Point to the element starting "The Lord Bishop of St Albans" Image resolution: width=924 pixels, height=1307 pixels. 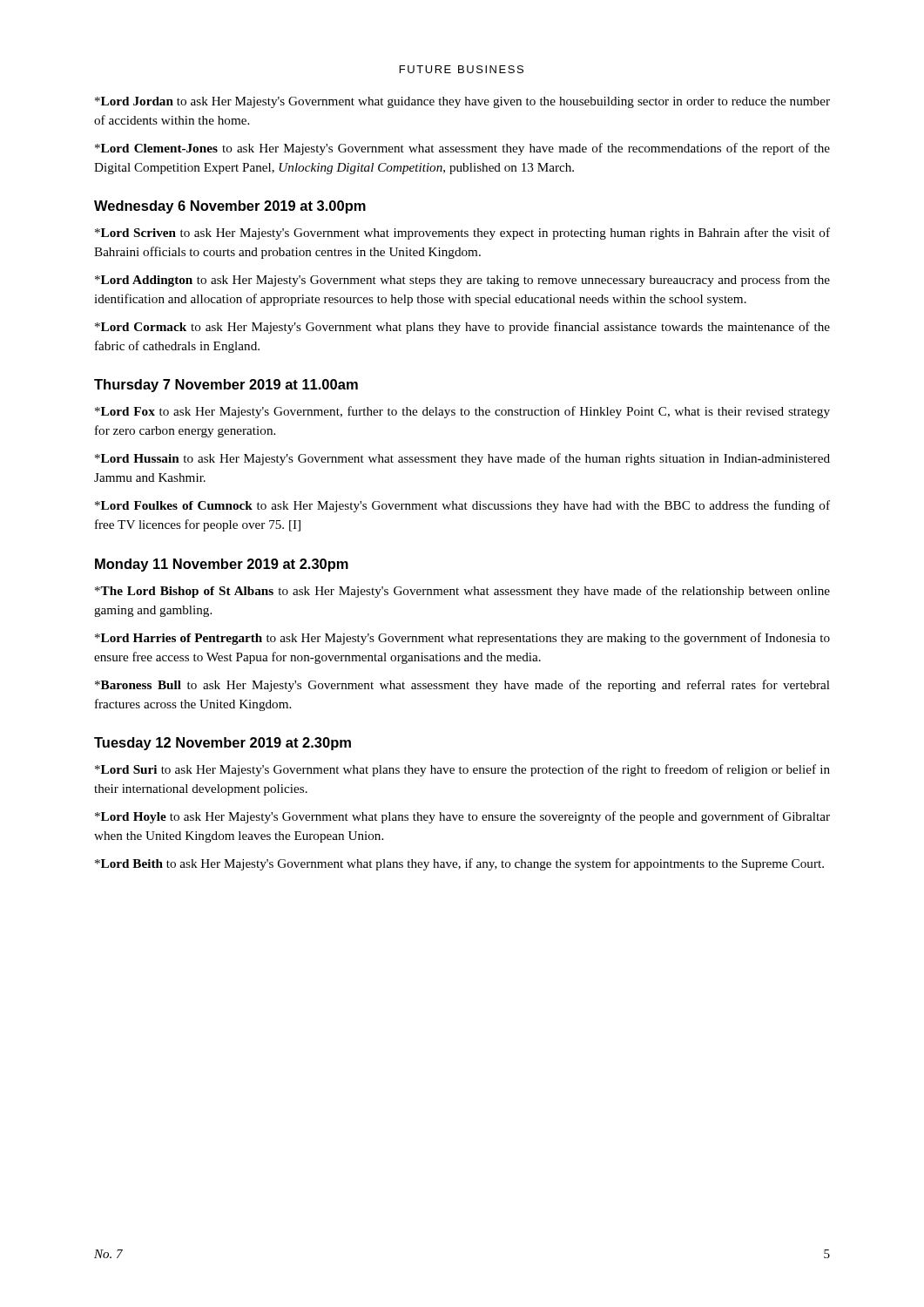[x=462, y=600]
